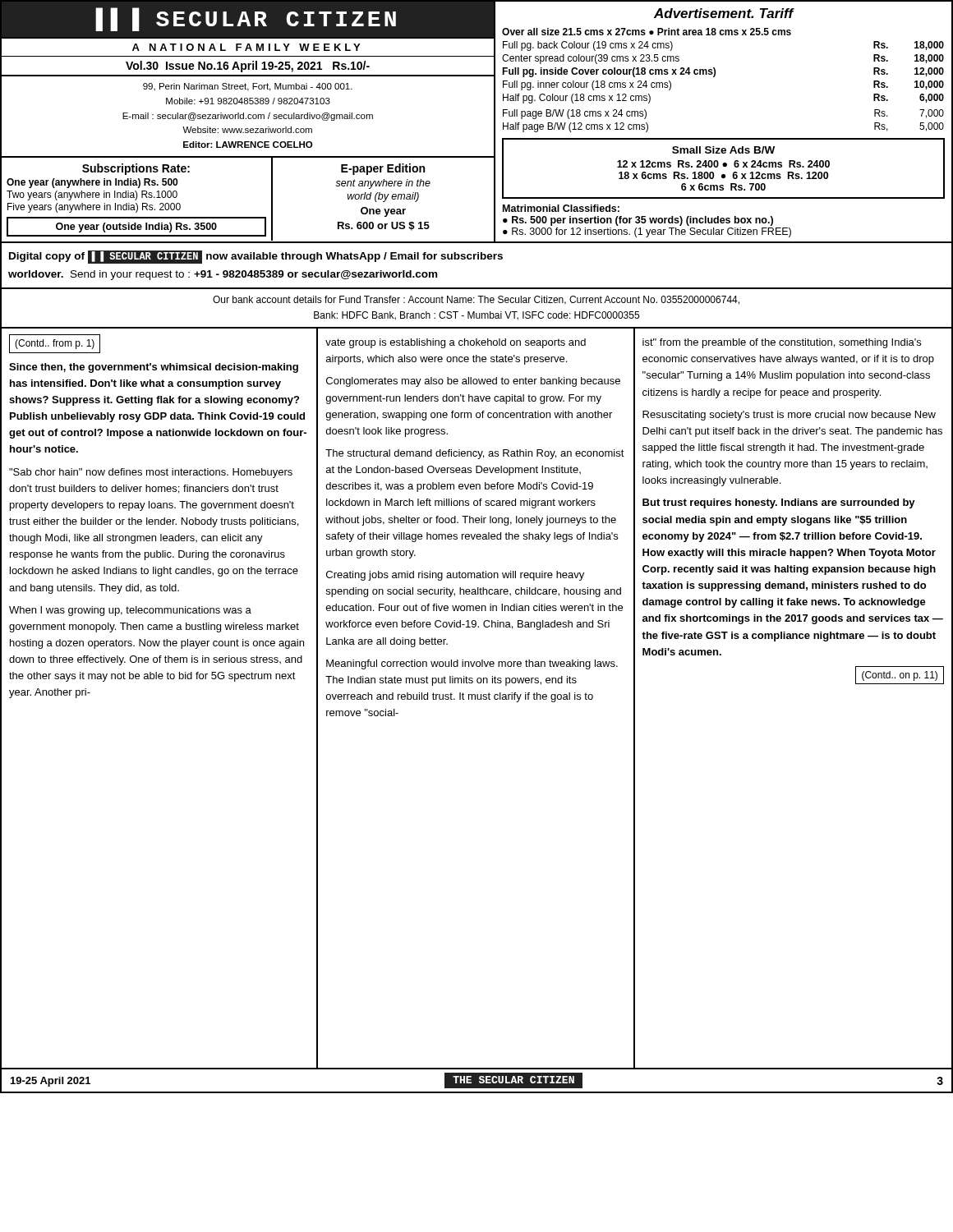Image resolution: width=953 pixels, height=1232 pixels.
Task: Point to the text block starting "Digital copy of ▌▐ SECULAR CITIZEN now available"
Action: click(x=256, y=265)
